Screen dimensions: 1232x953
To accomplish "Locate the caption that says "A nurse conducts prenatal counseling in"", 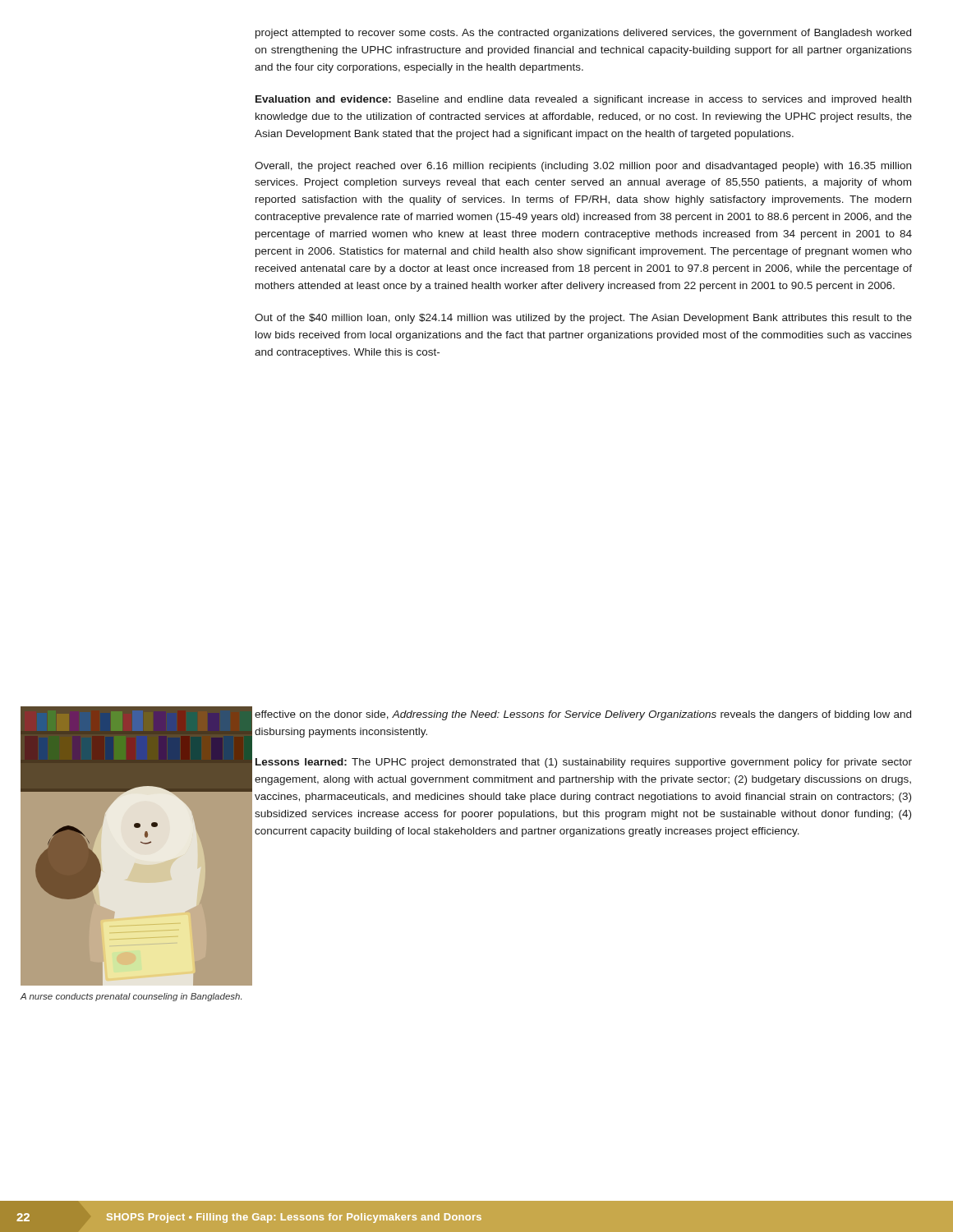I will [132, 996].
